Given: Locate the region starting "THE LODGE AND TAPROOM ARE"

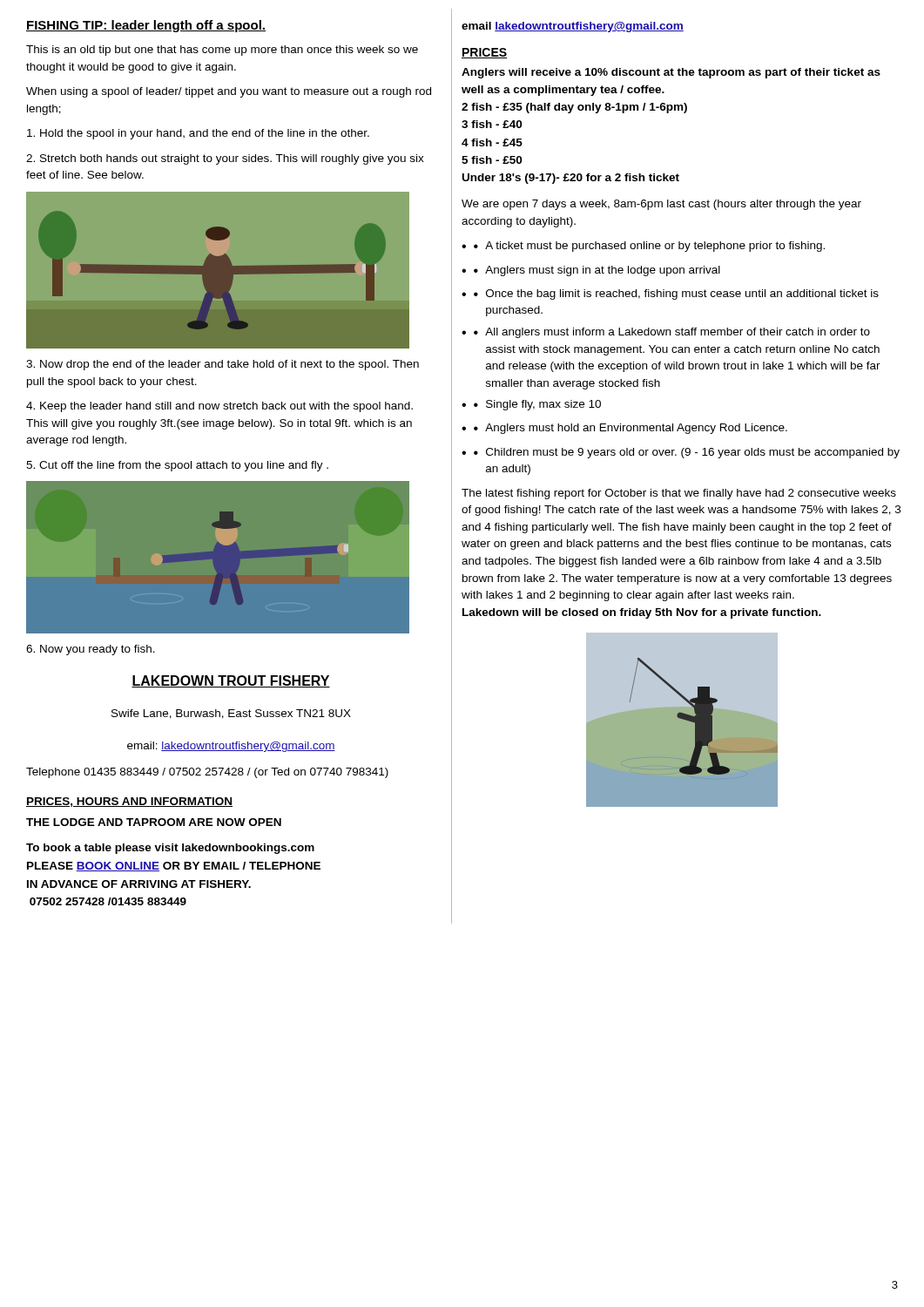Looking at the screenshot, I should point(231,822).
